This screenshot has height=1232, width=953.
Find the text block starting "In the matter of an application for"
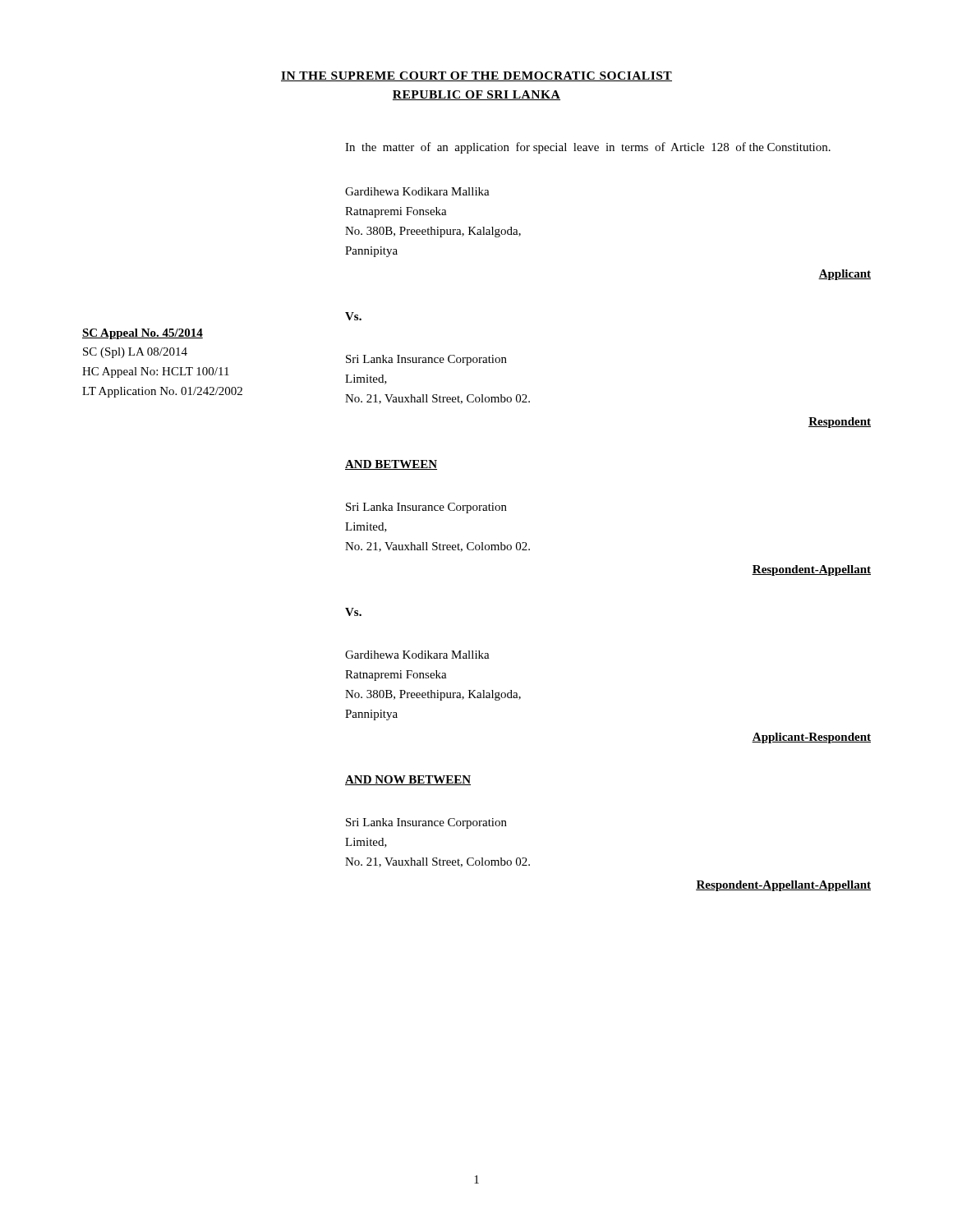coord(608,147)
